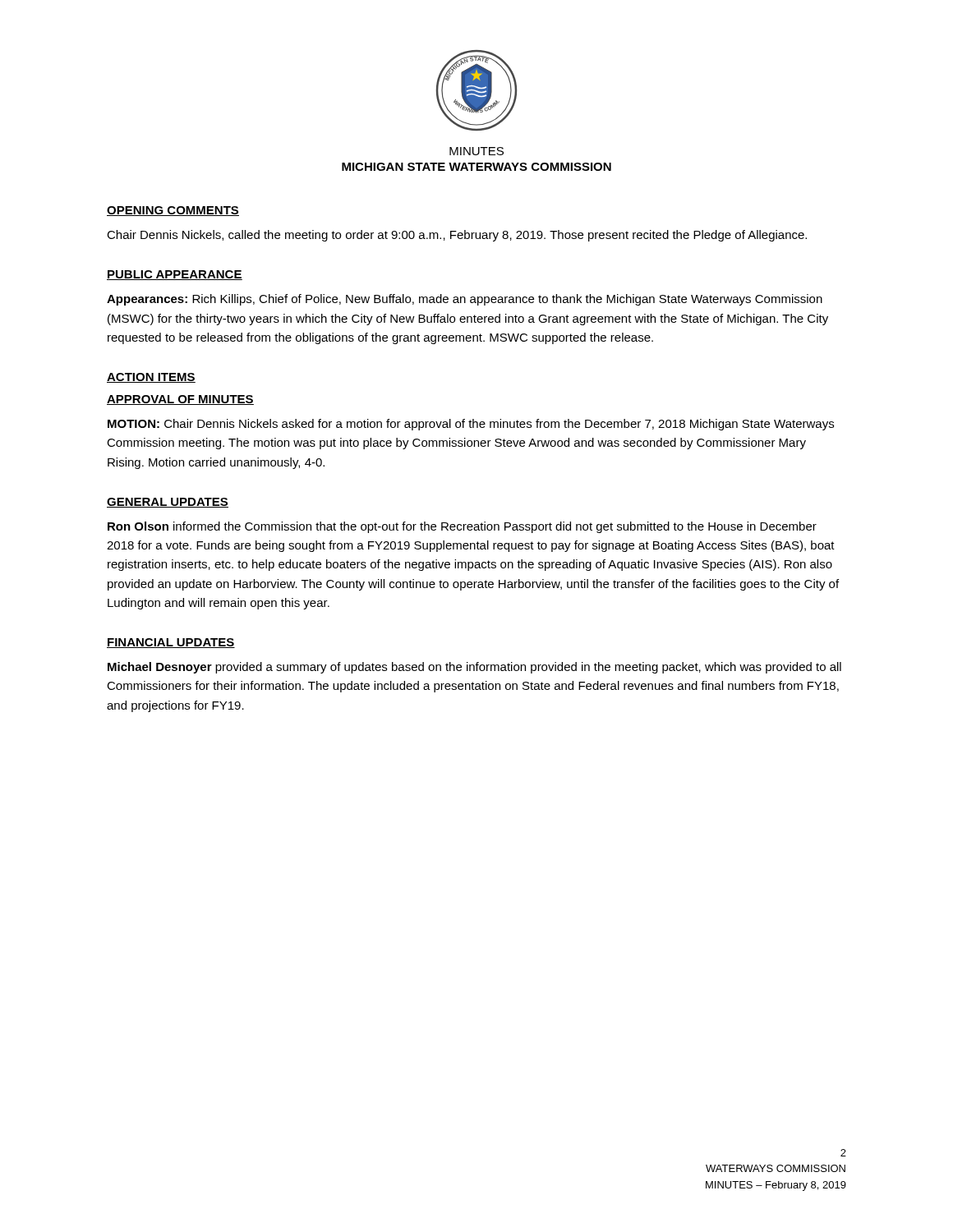Screen dimensions: 1232x953
Task: Click where it says "GENERAL UPDATES"
Action: coord(168,501)
